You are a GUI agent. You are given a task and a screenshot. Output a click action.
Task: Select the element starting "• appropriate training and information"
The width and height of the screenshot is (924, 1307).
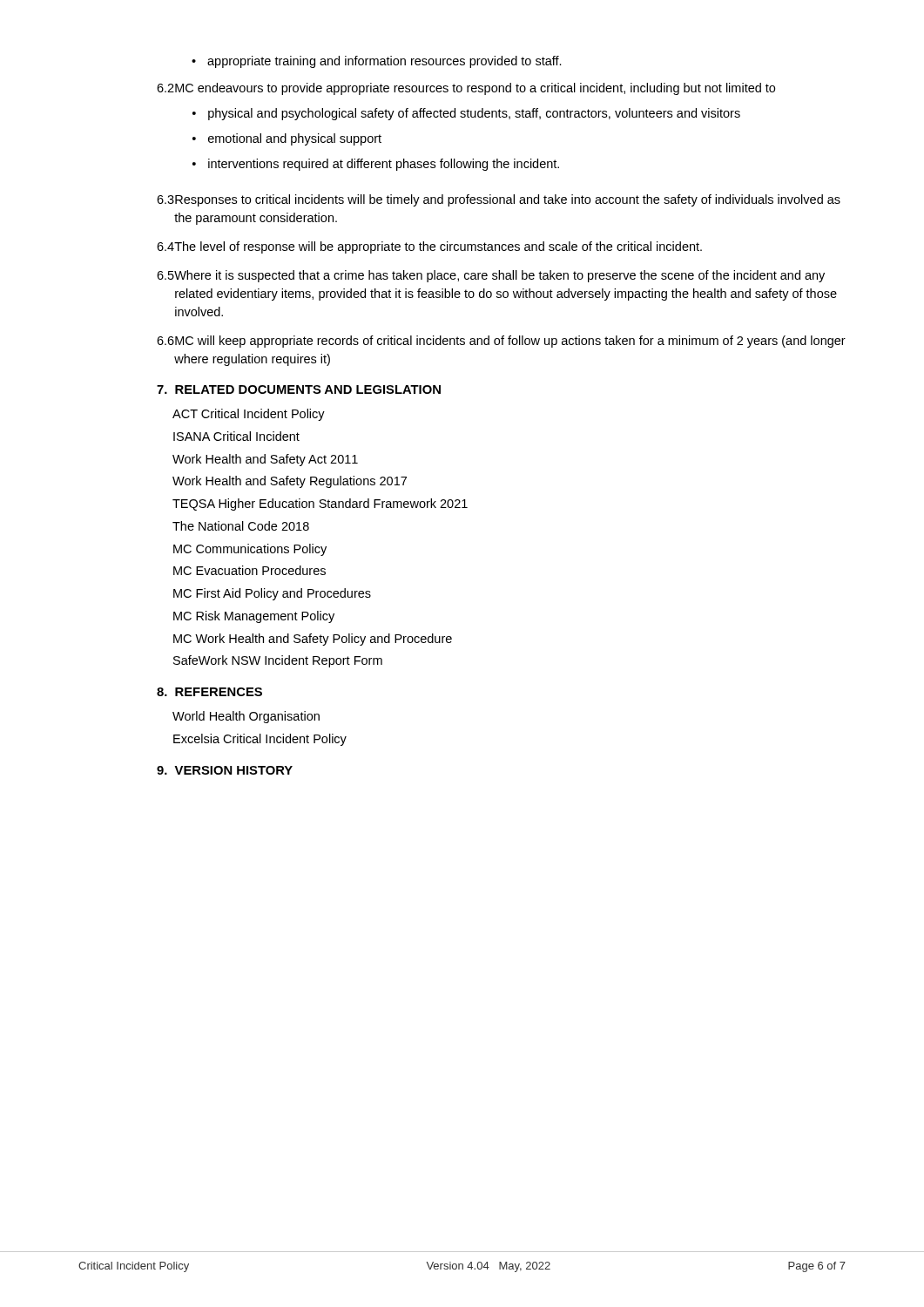519,61
